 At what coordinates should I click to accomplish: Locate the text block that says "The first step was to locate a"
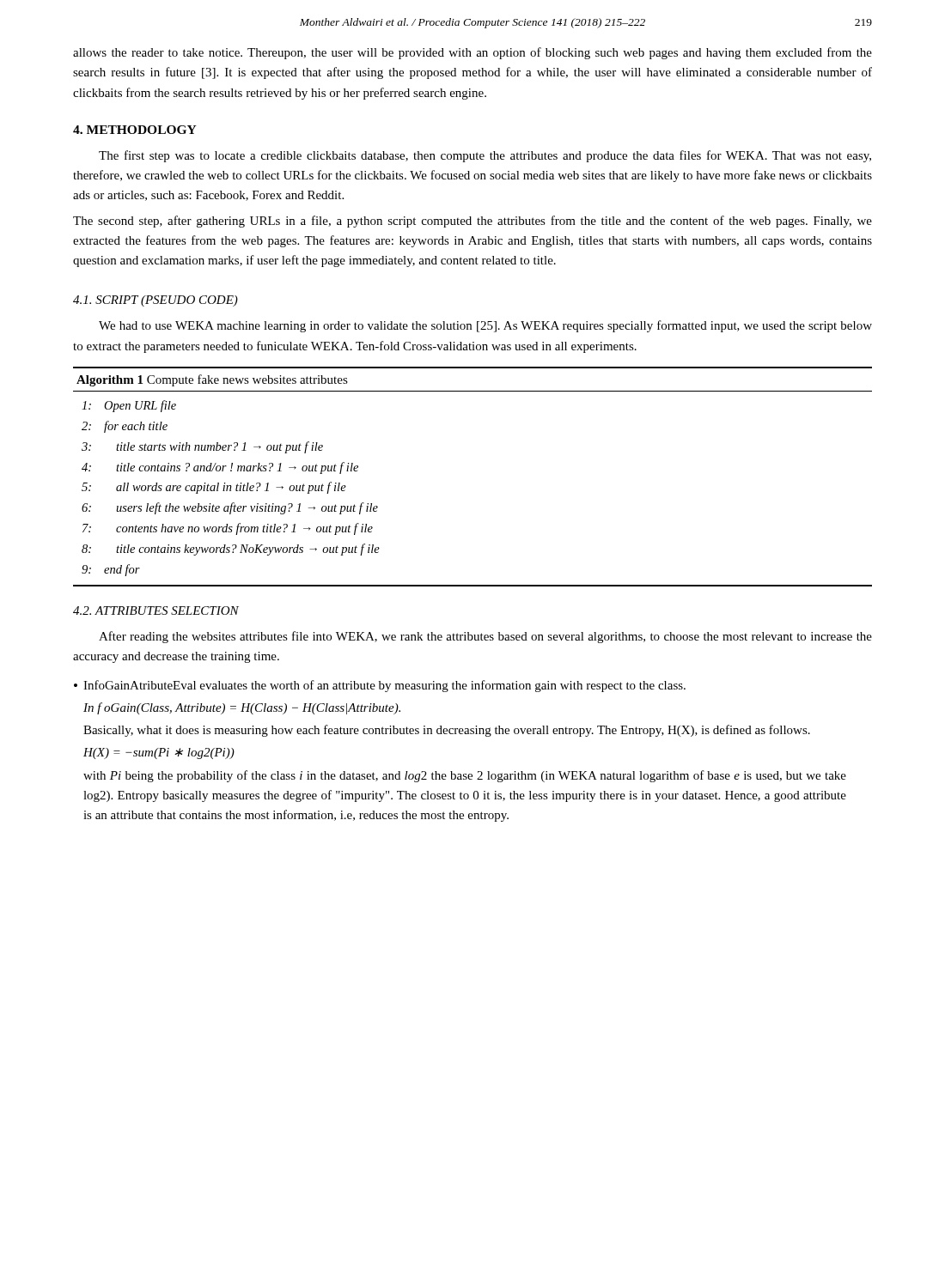[472, 176]
